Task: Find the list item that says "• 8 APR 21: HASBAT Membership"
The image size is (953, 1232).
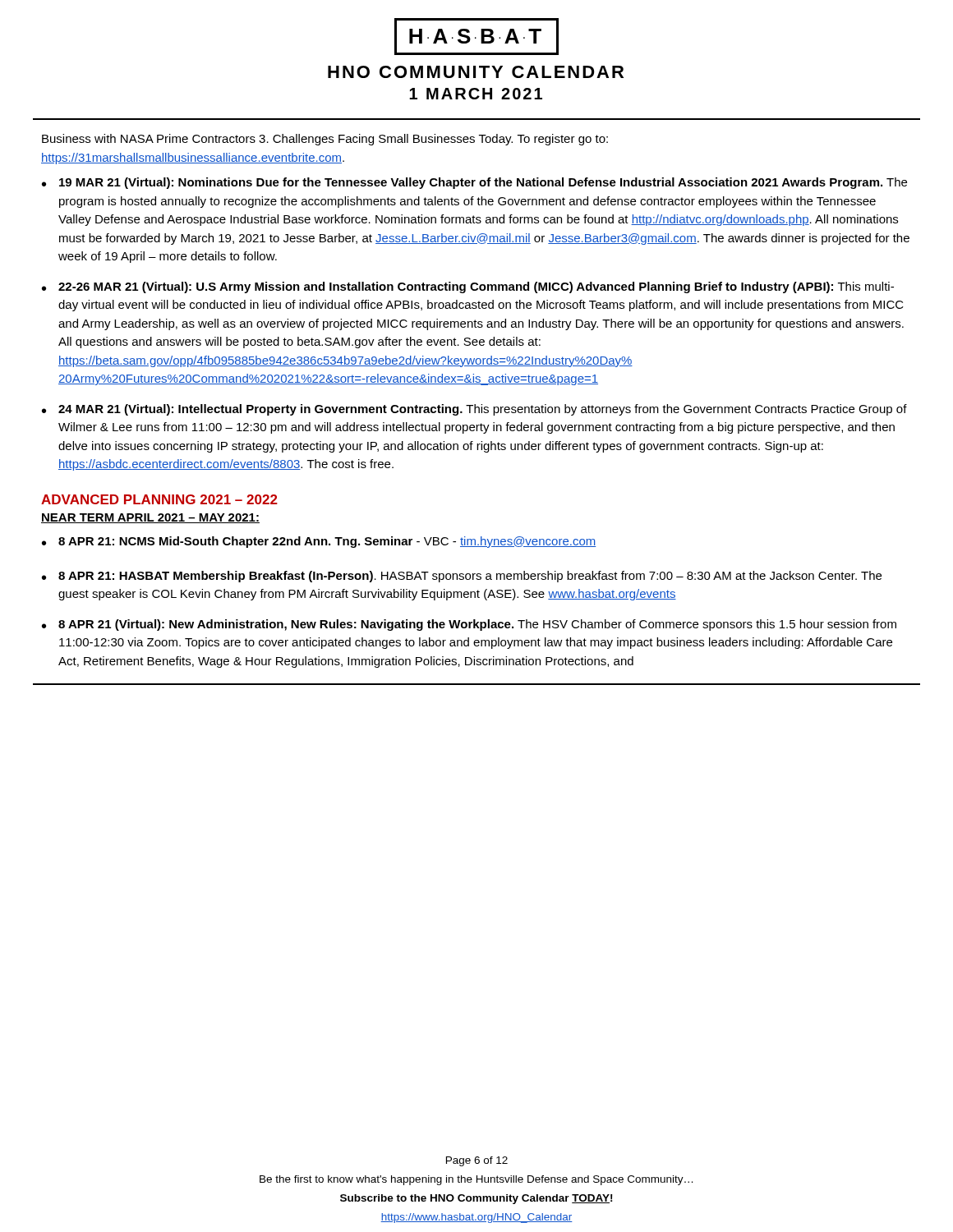Action: pyautogui.click(x=476, y=585)
